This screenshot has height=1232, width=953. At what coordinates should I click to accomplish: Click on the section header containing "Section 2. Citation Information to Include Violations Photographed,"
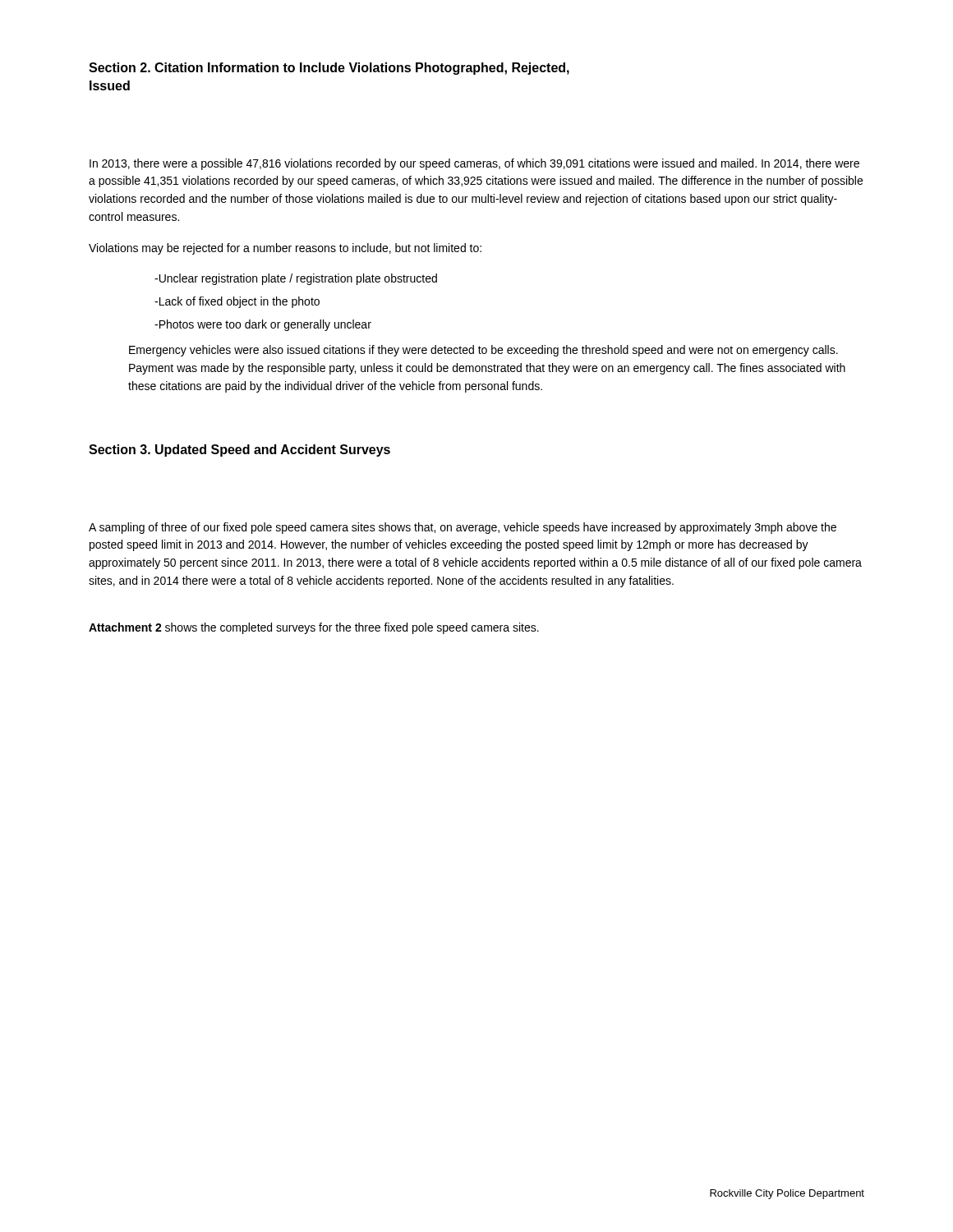[329, 77]
